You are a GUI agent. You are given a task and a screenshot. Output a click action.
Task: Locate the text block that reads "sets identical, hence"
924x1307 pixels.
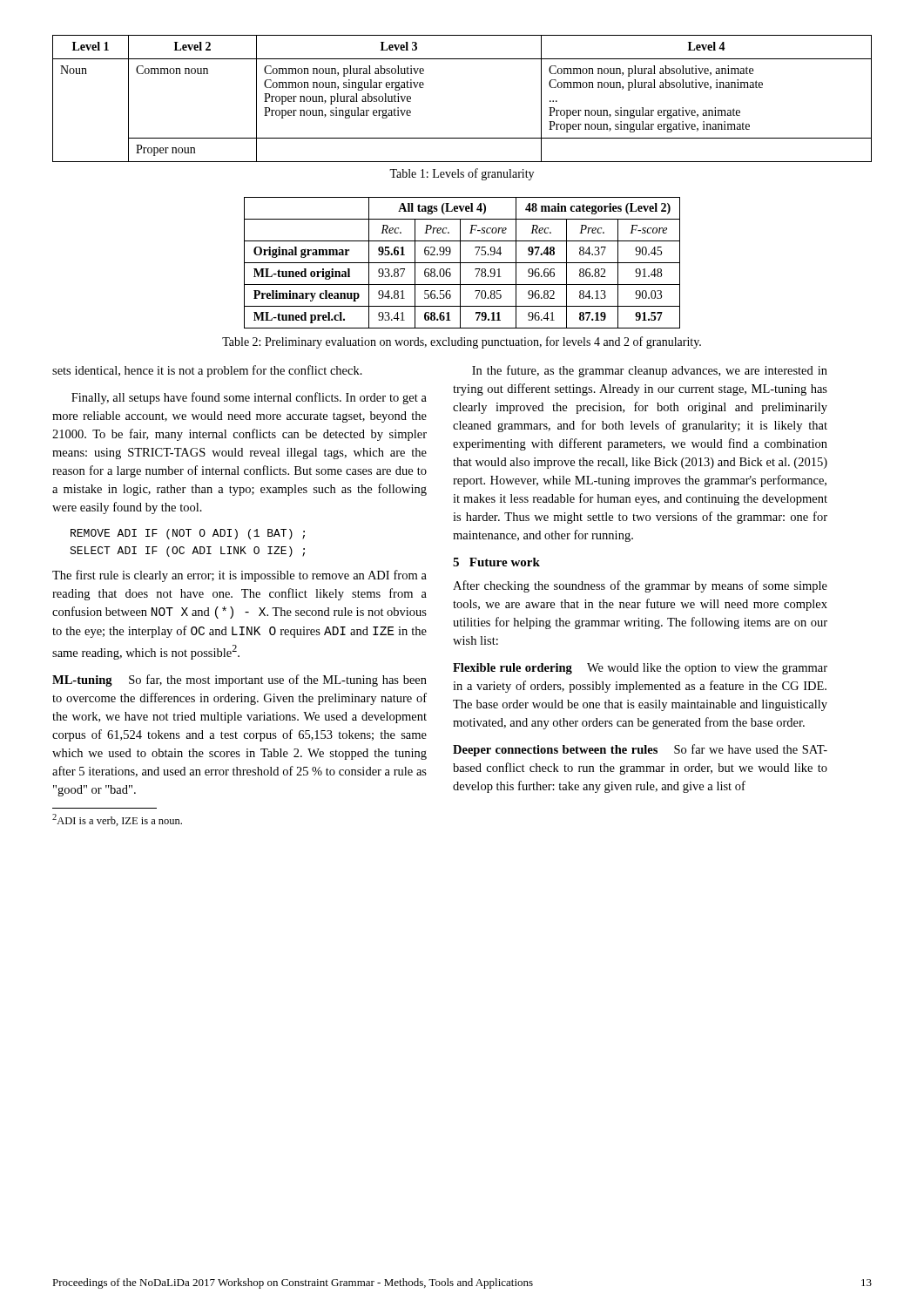point(207,370)
